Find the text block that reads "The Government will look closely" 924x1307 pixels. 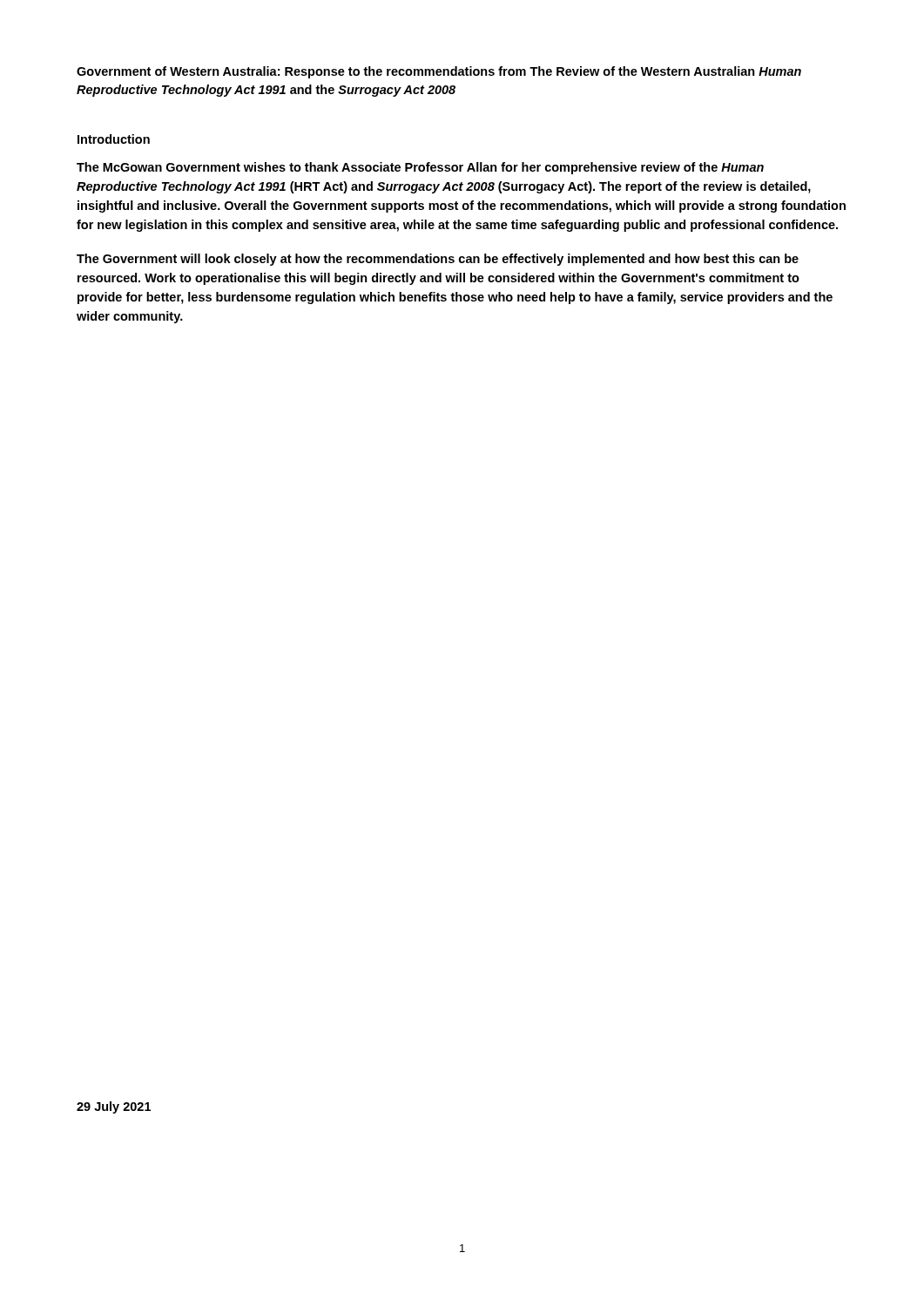[455, 288]
